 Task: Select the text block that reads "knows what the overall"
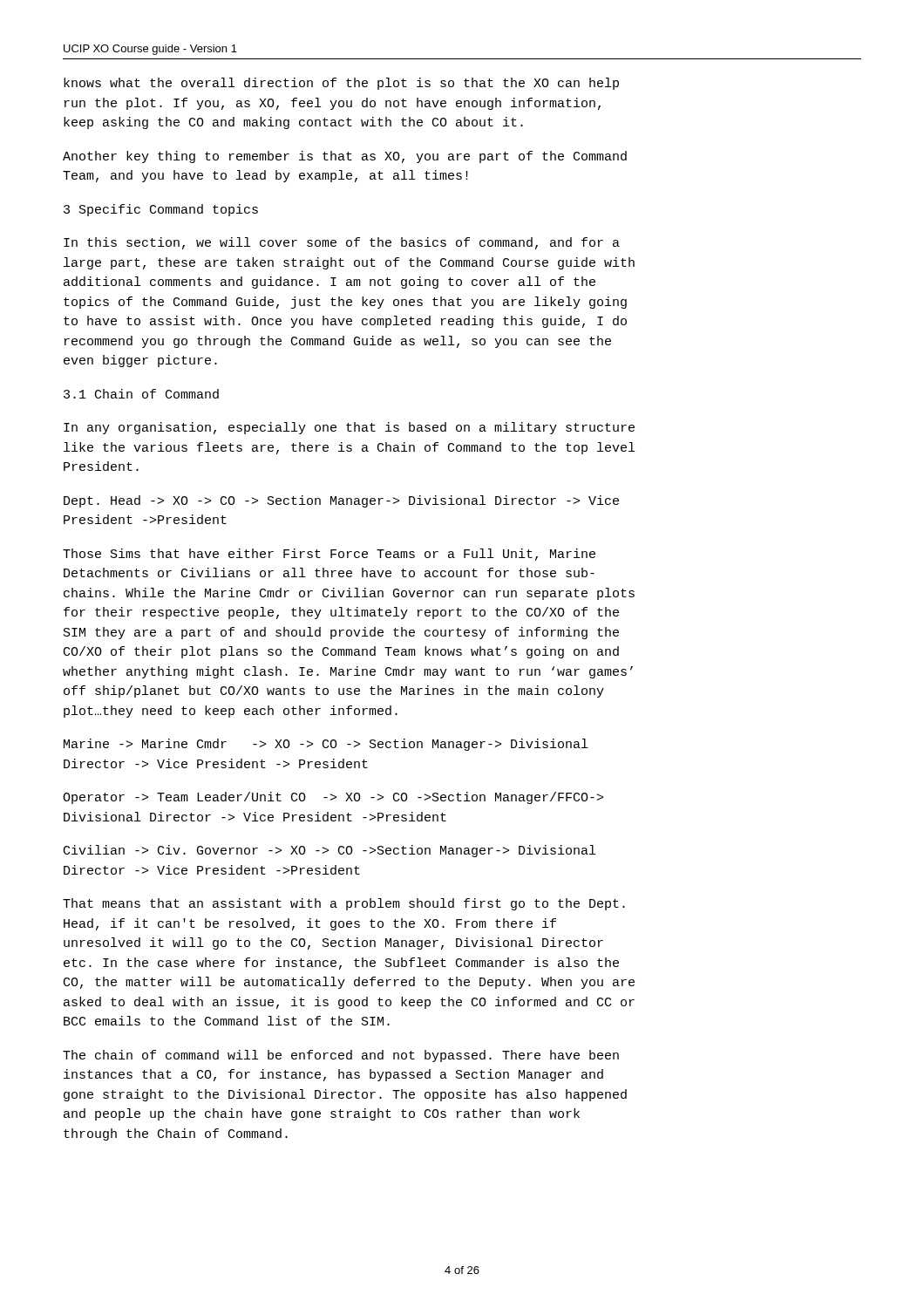[x=341, y=104]
